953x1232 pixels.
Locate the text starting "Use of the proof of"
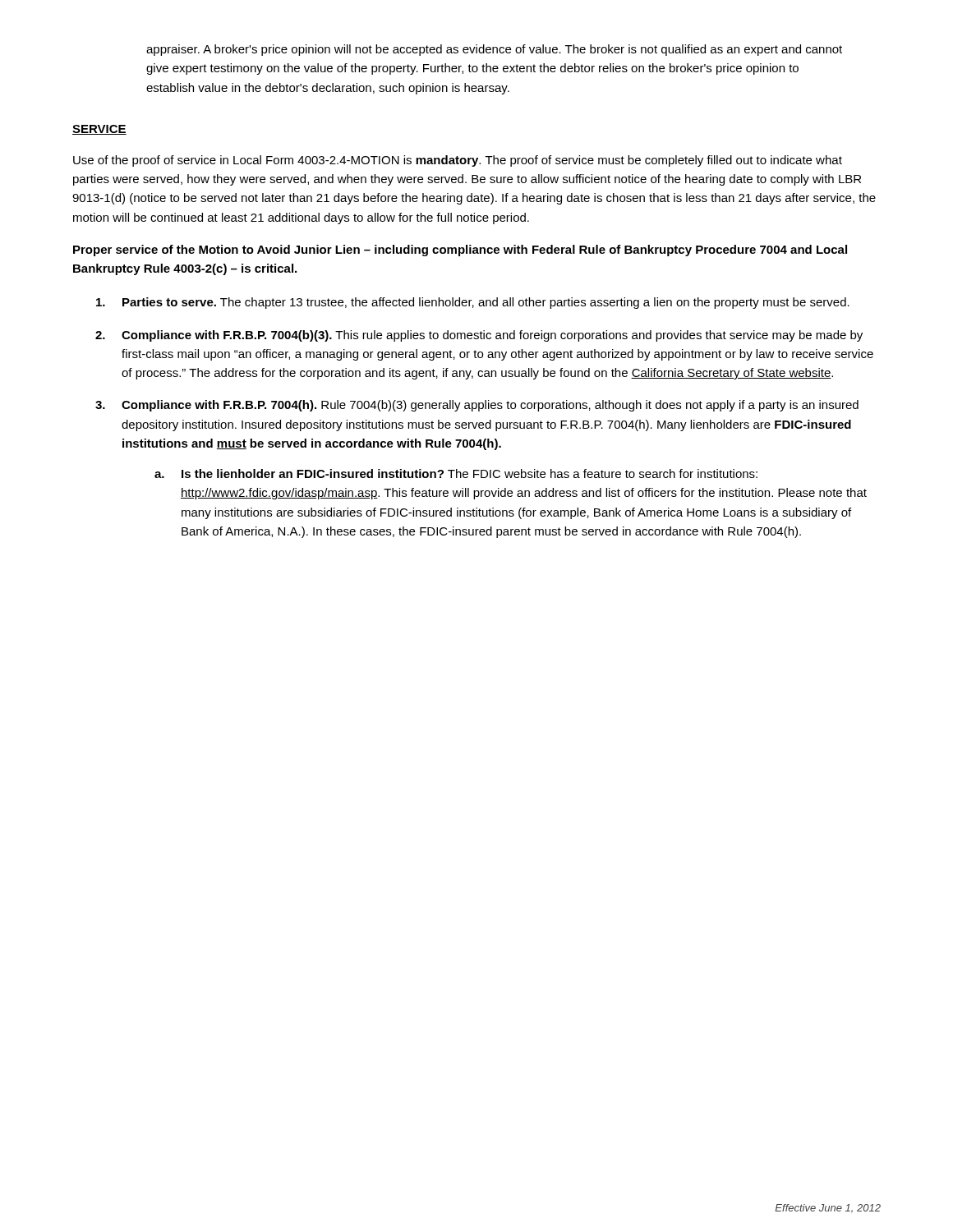[474, 188]
